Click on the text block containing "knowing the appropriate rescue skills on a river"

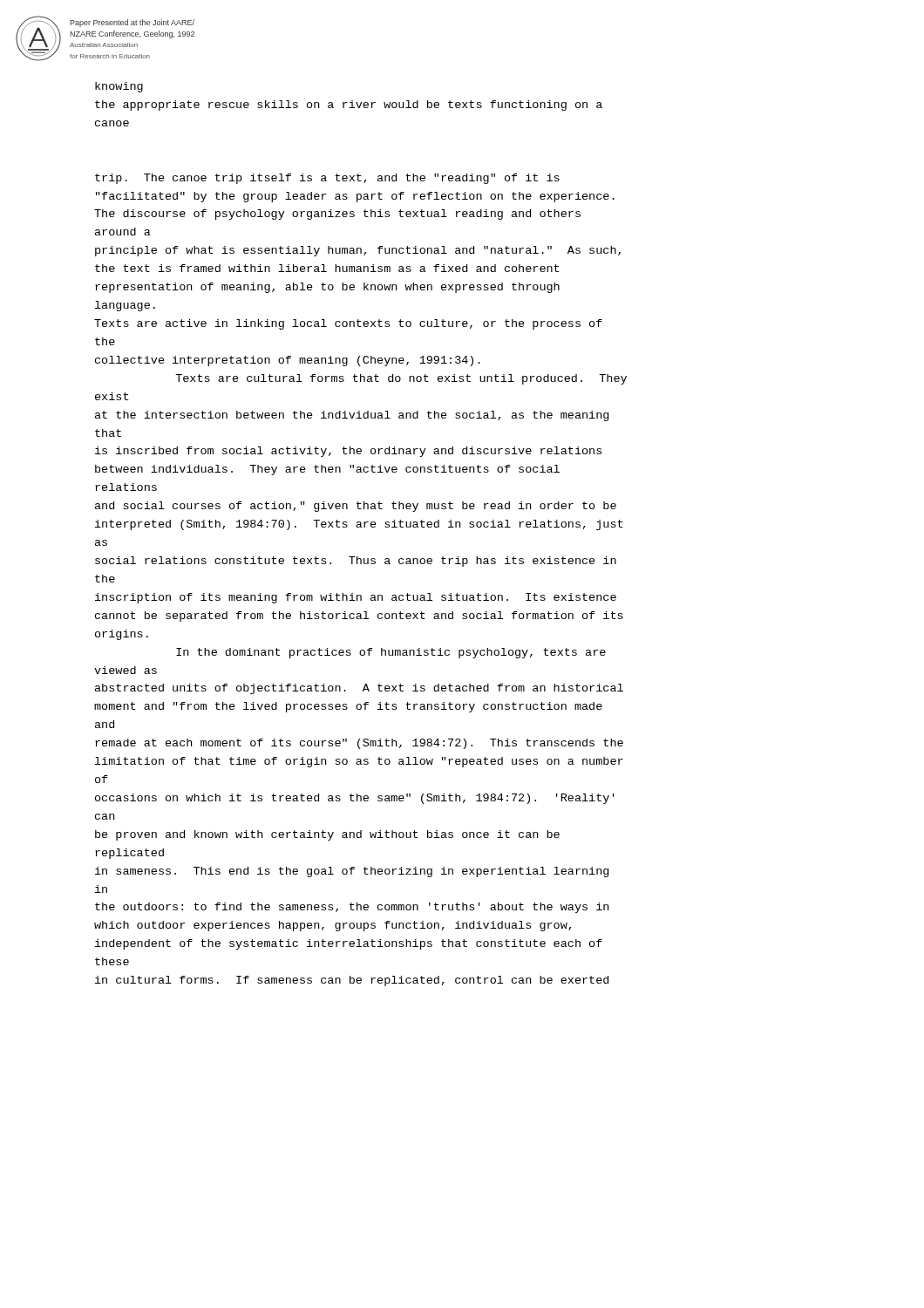(x=483, y=535)
